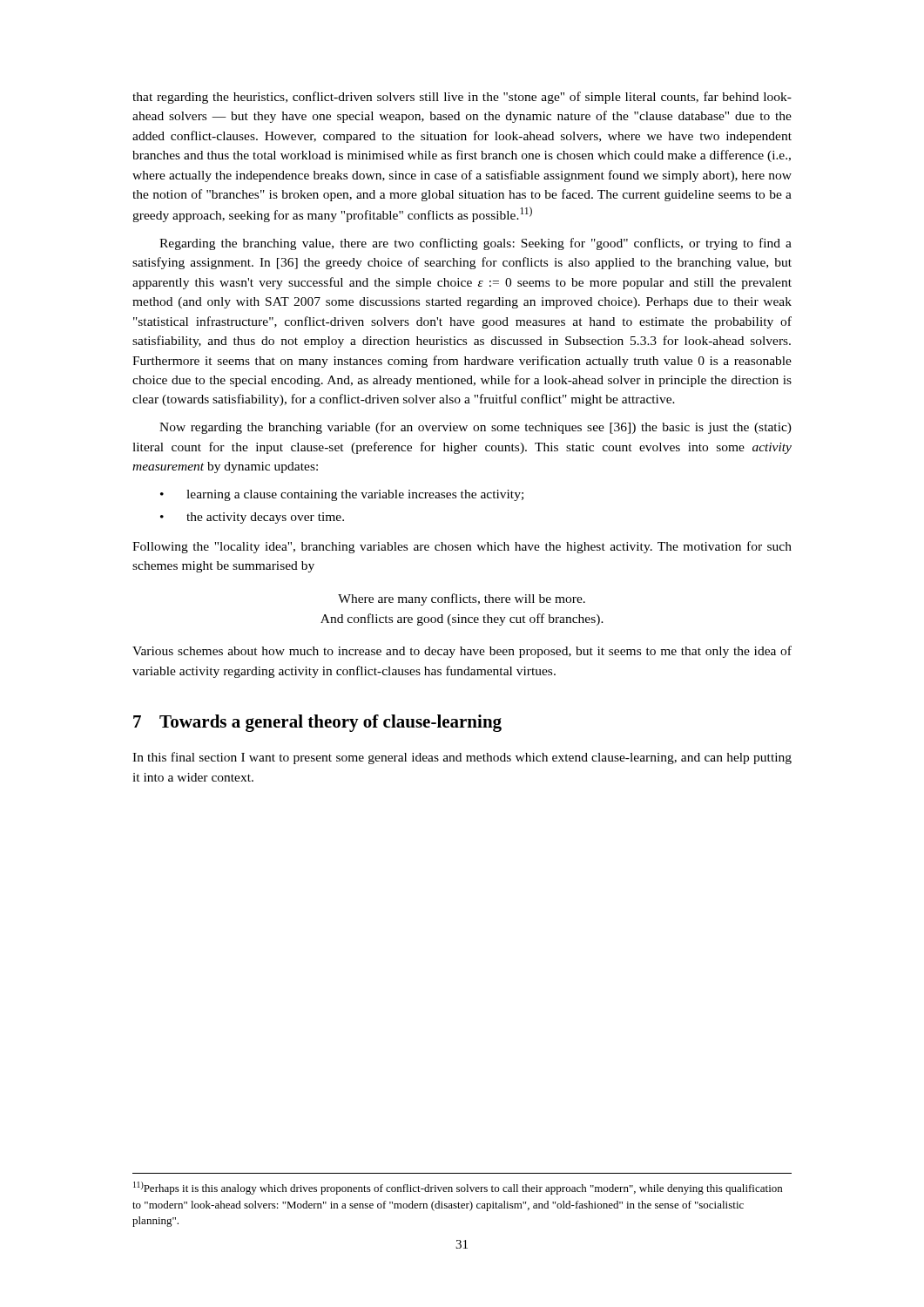Find the text block with the text "Regarding the branching value, there are two"
The image size is (924, 1307).
point(462,321)
